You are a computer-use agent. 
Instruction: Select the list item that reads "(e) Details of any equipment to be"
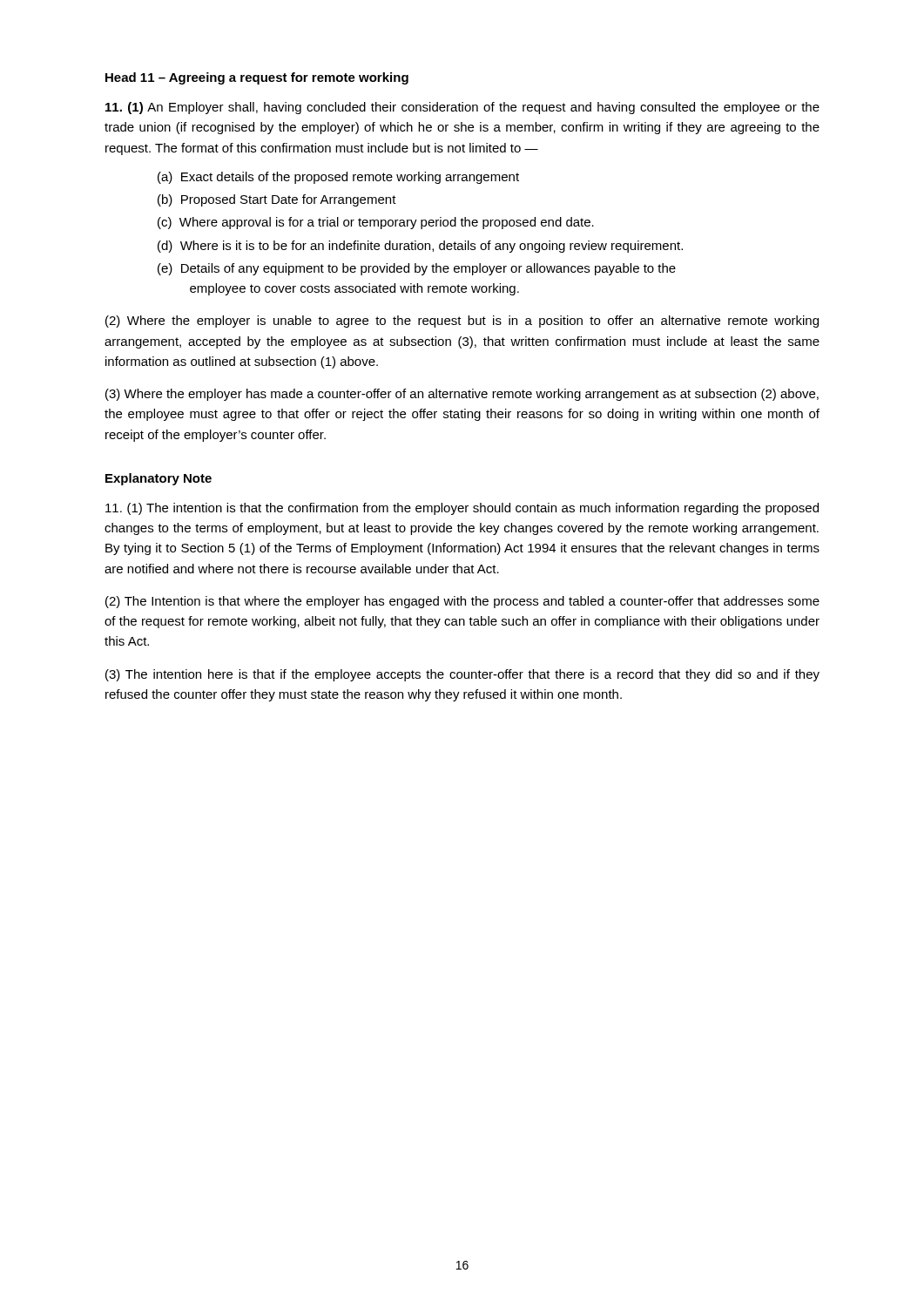416,278
